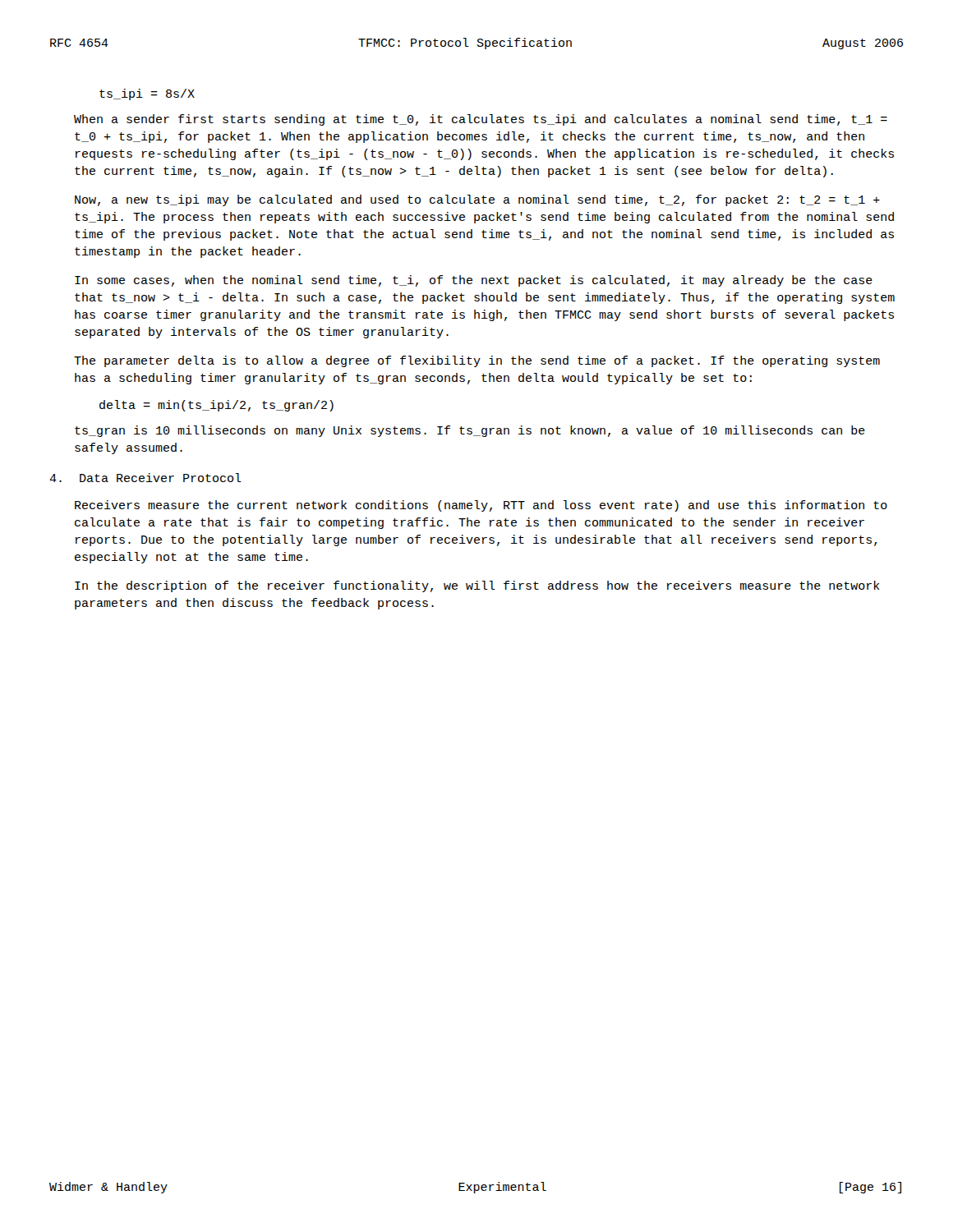This screenshot has width=953, height=1232.
Task: Click the passage that begins "ts_gran is 10 milliseconds on many Unix"
Action: (x=489, y=440)
